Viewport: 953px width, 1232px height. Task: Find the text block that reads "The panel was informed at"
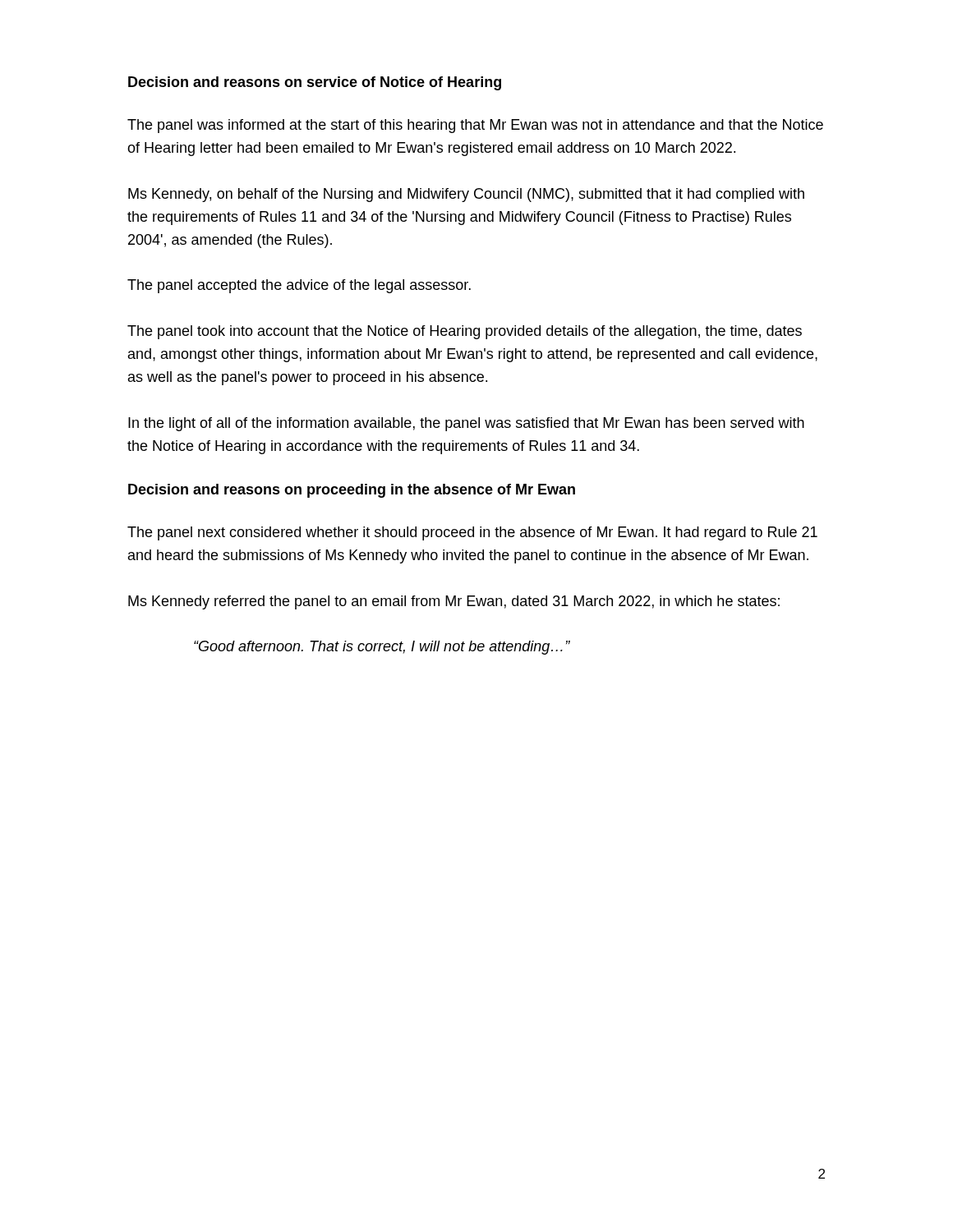(475, 136)
